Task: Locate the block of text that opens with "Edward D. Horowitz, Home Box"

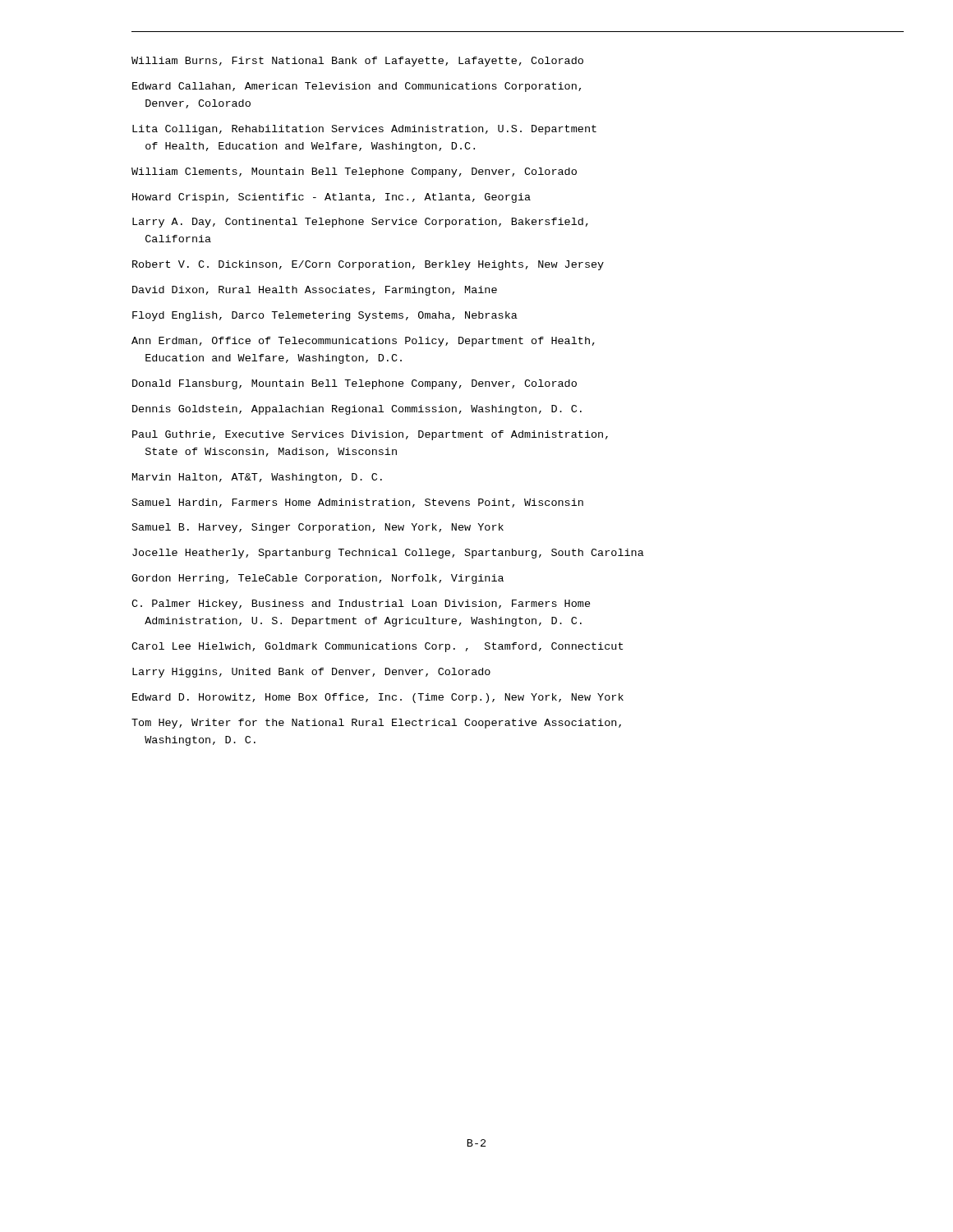Action: [x=378, y=698]
